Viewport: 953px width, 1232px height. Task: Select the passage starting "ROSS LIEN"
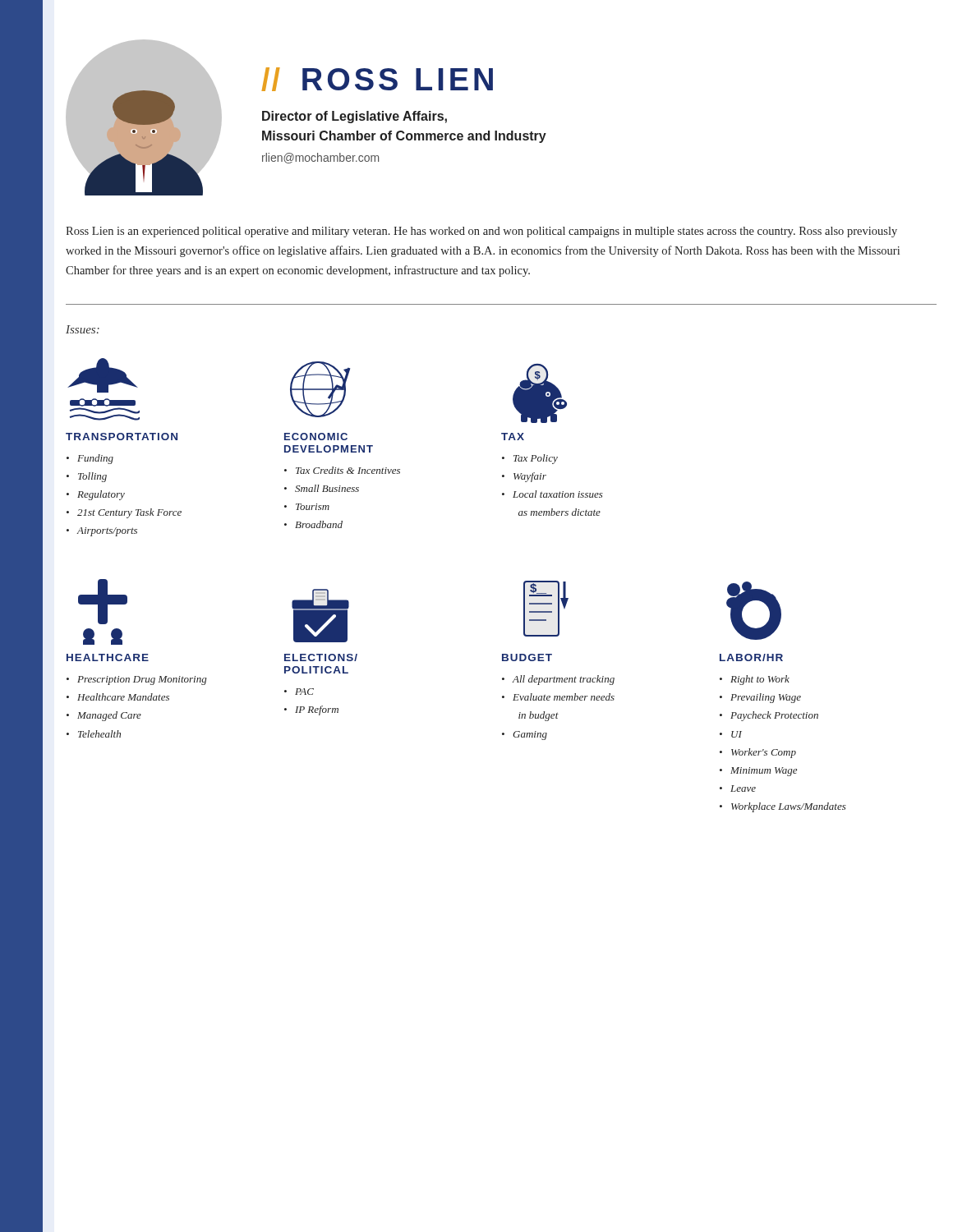(399, 80)
